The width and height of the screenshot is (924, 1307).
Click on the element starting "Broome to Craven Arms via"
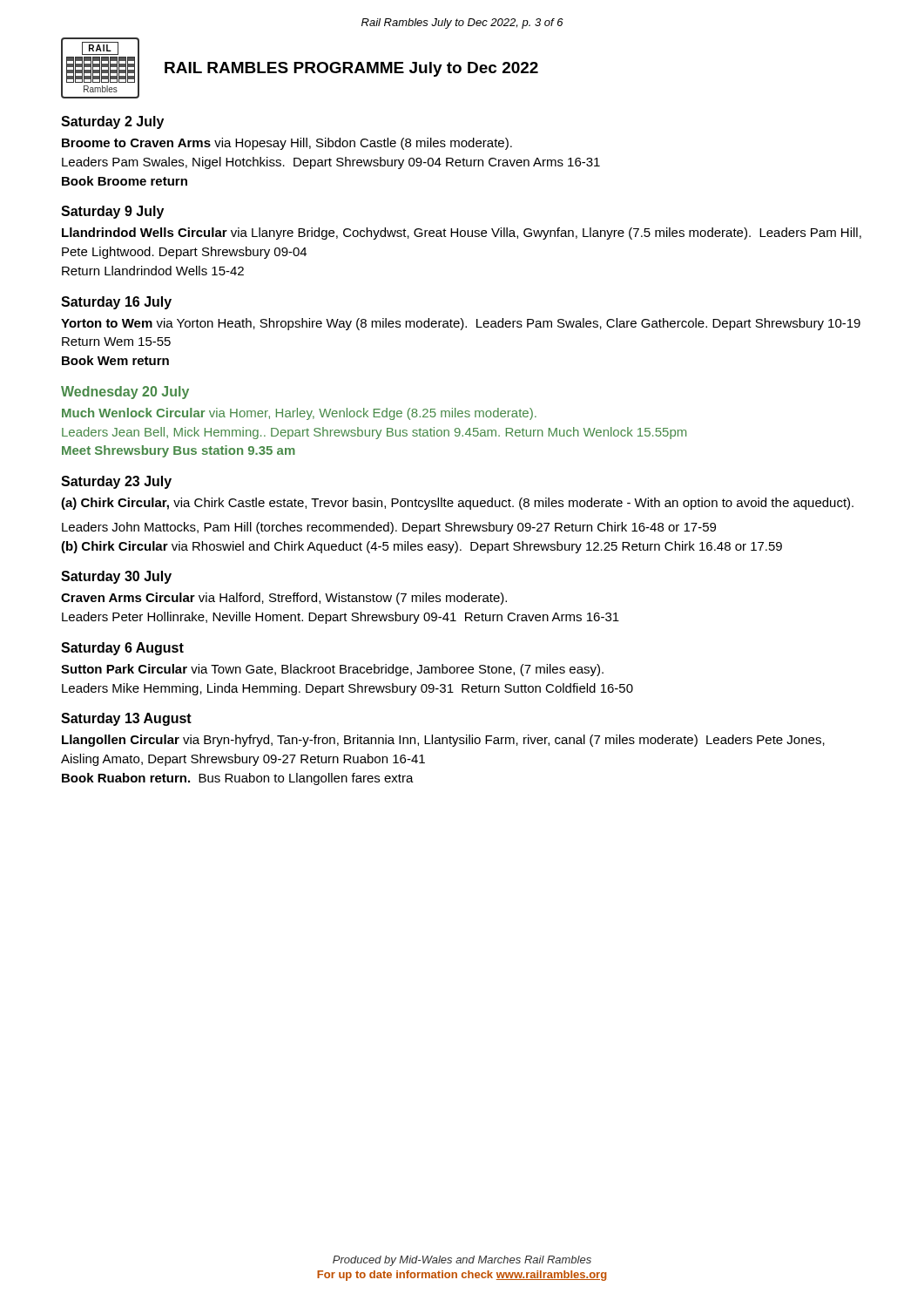331,161
